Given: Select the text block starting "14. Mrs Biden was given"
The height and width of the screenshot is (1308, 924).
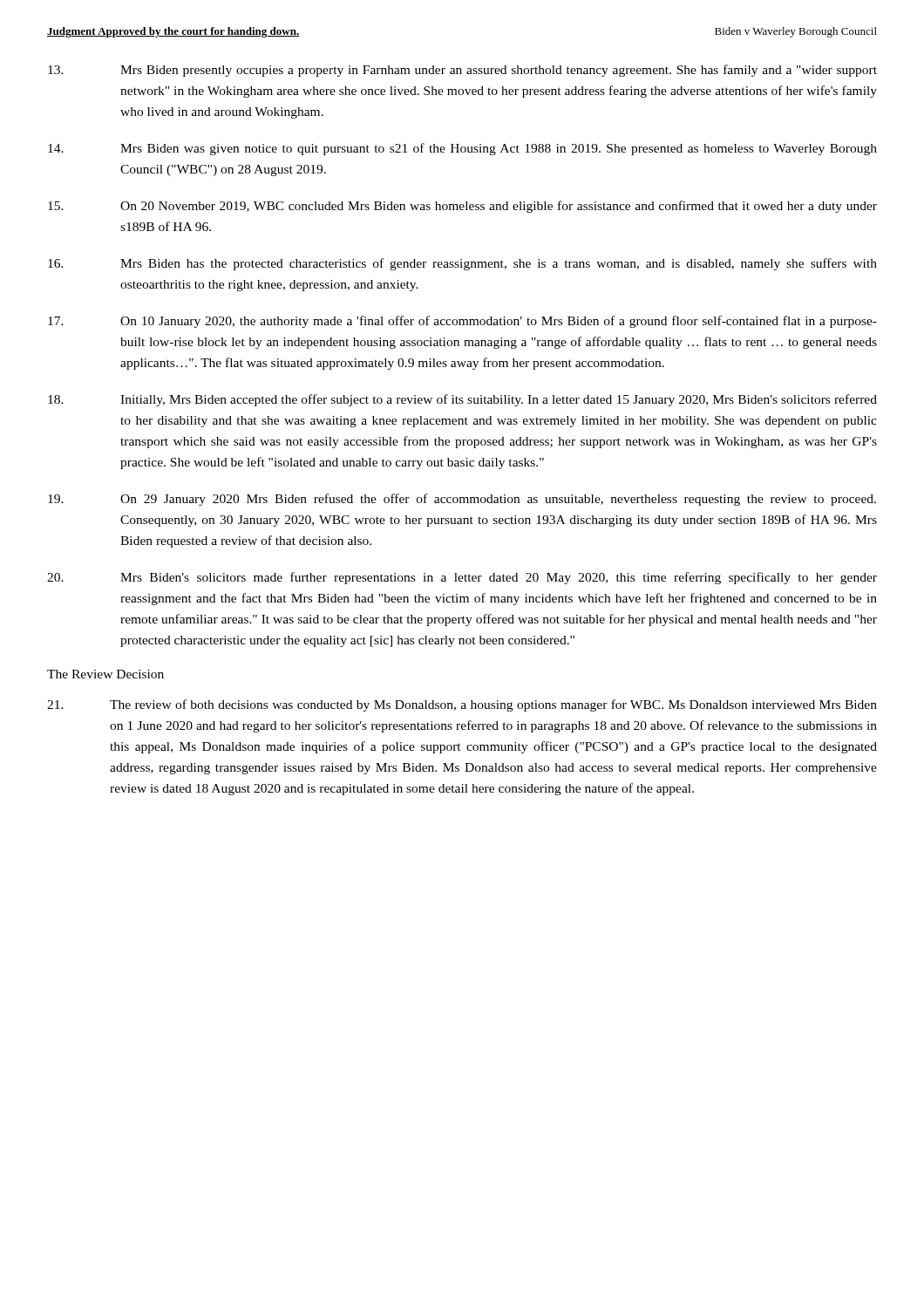Looking at the screenshot, I should (462, 159).
